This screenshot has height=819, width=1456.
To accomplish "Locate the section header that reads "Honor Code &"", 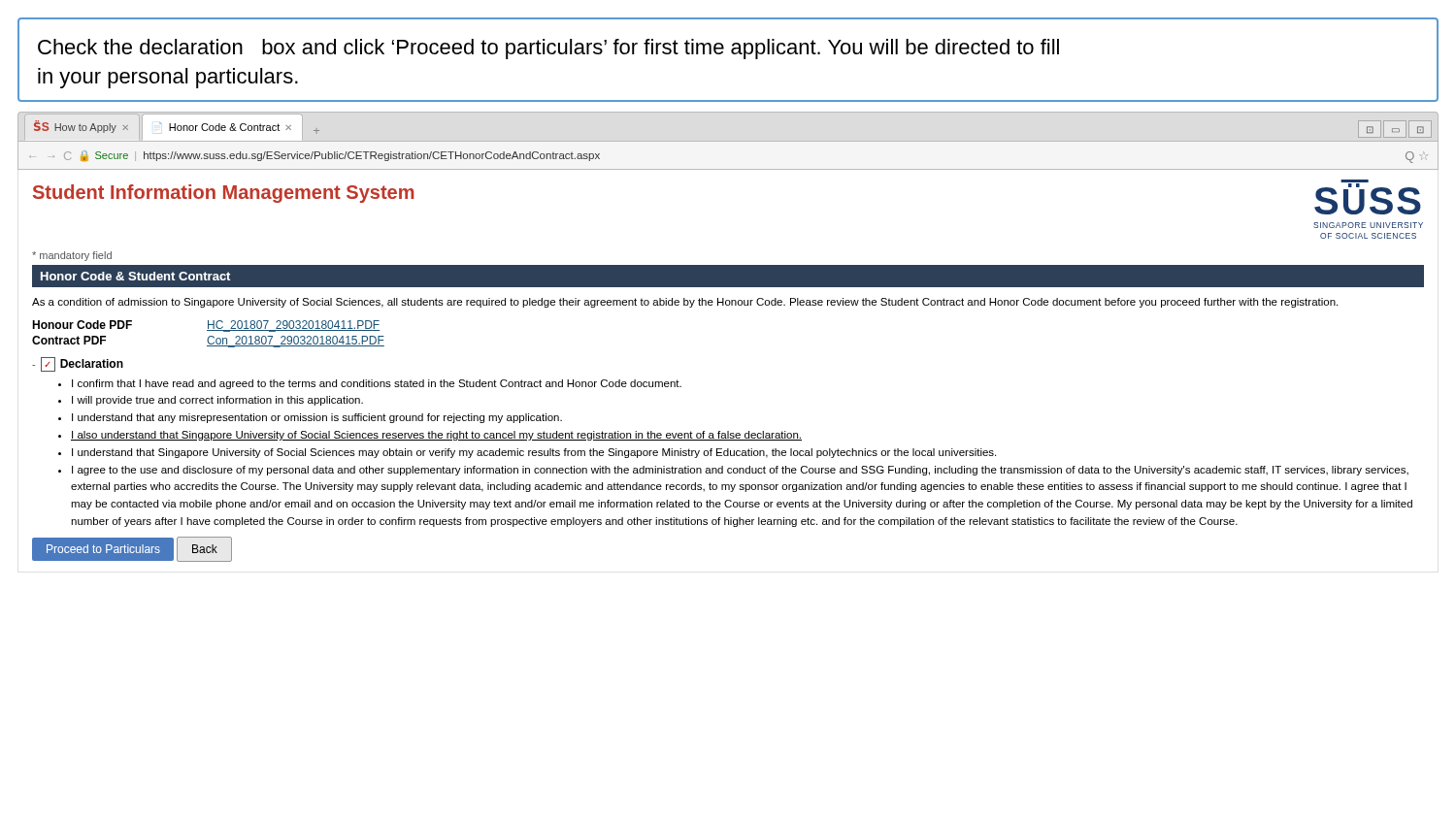I will (x=135, y=277).
